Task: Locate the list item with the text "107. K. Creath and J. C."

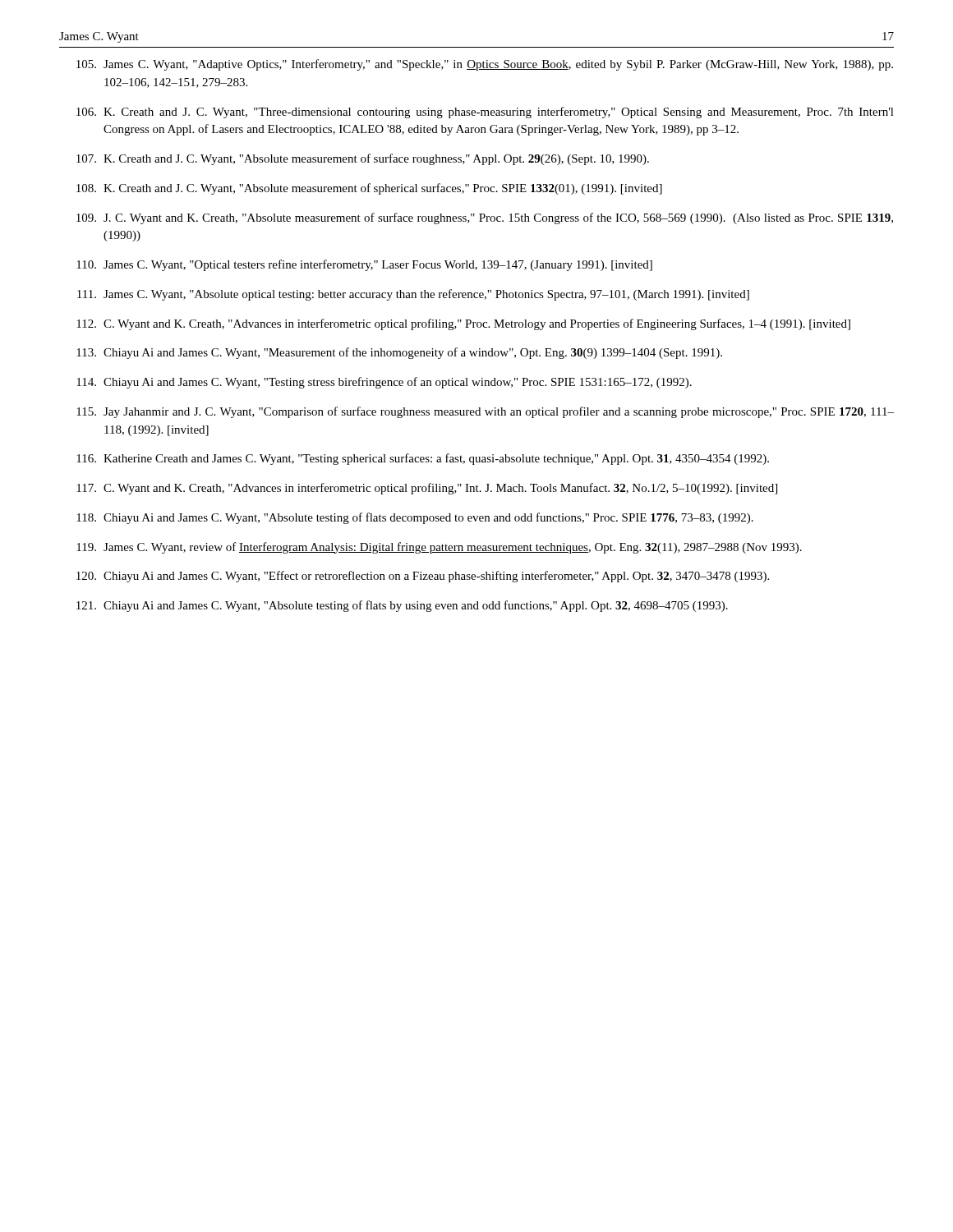Action: (x=476, y=159)
